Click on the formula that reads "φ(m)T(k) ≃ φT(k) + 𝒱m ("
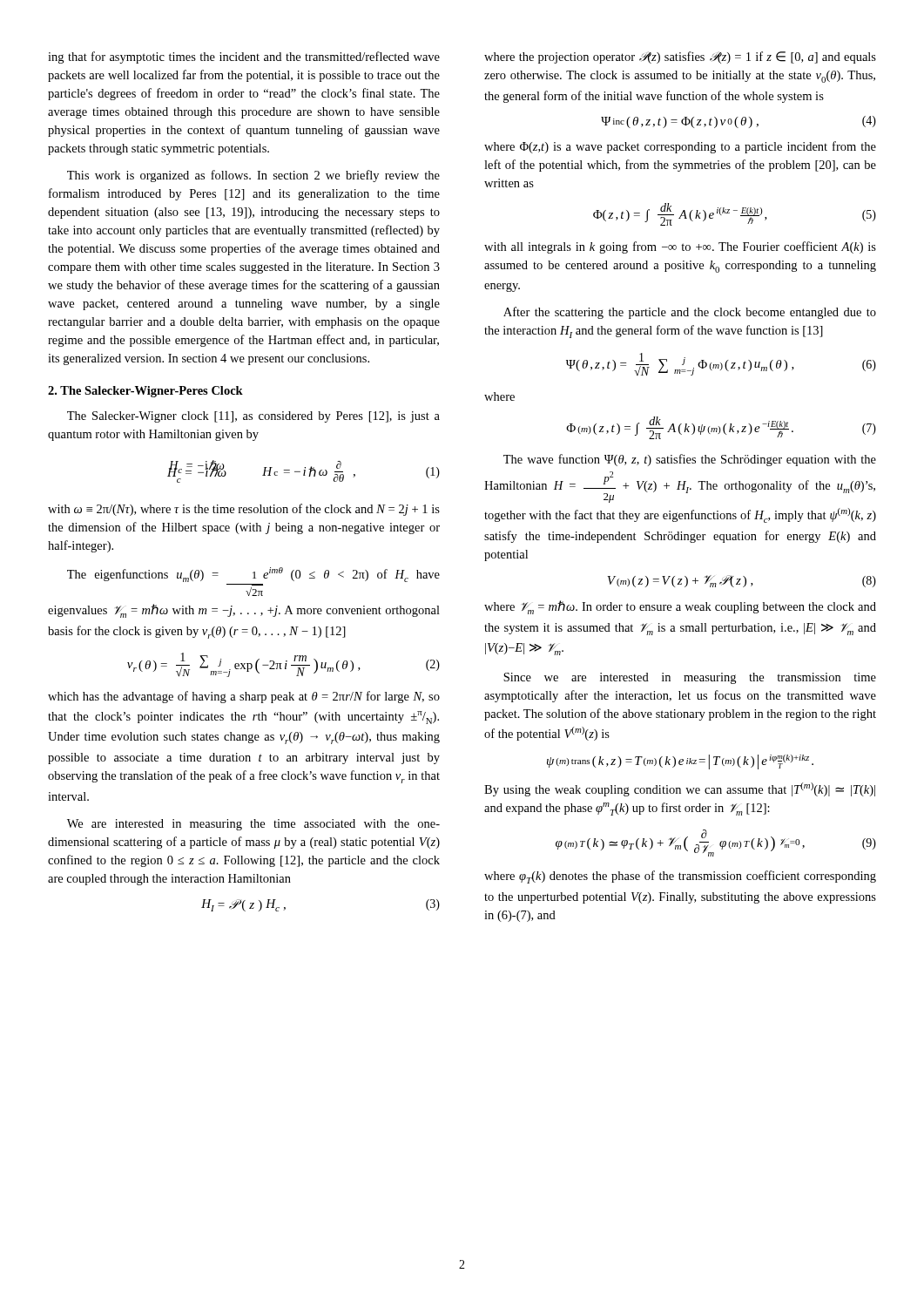 point(716,843)
